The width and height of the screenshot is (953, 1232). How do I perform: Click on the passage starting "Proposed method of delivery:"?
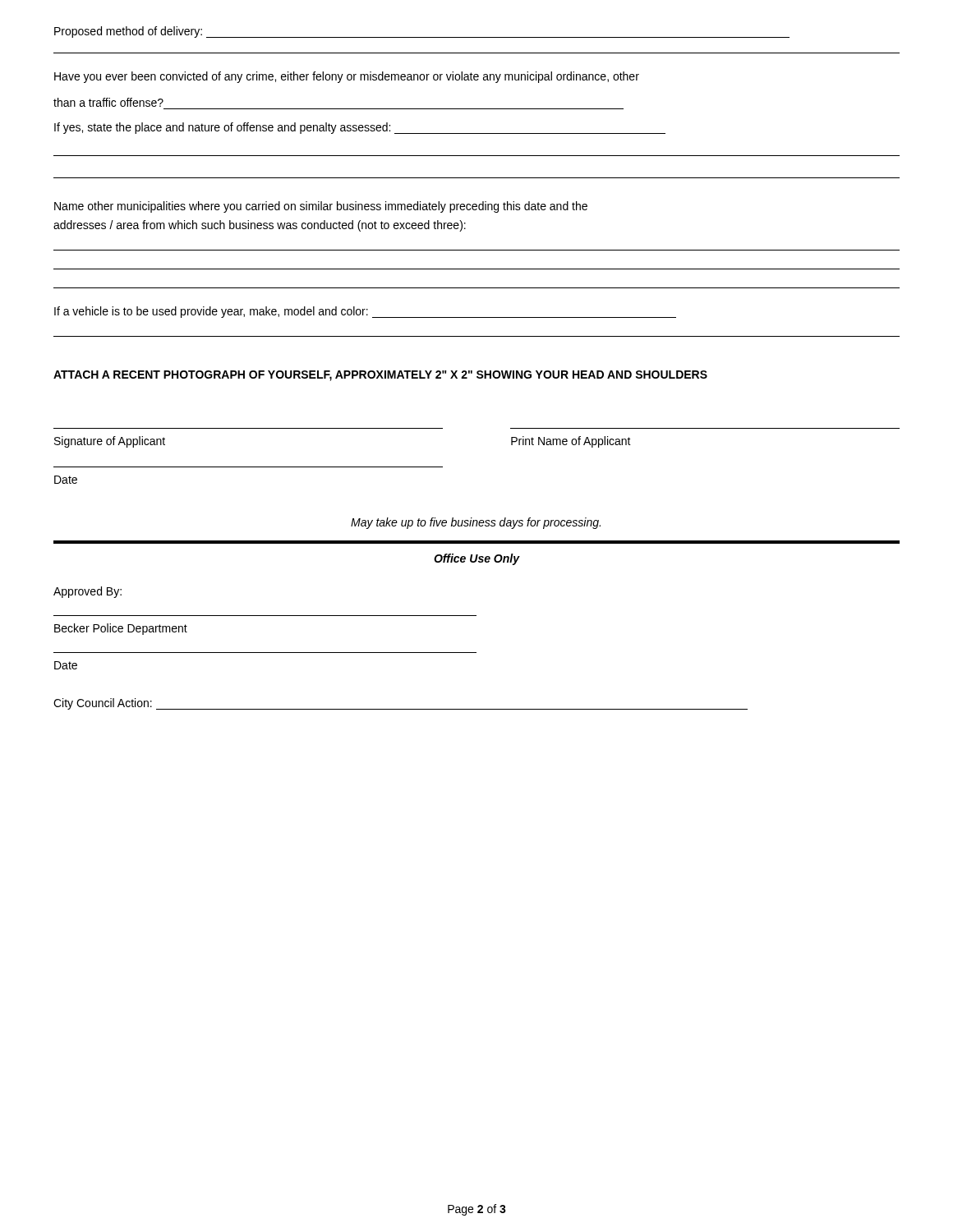421,31
